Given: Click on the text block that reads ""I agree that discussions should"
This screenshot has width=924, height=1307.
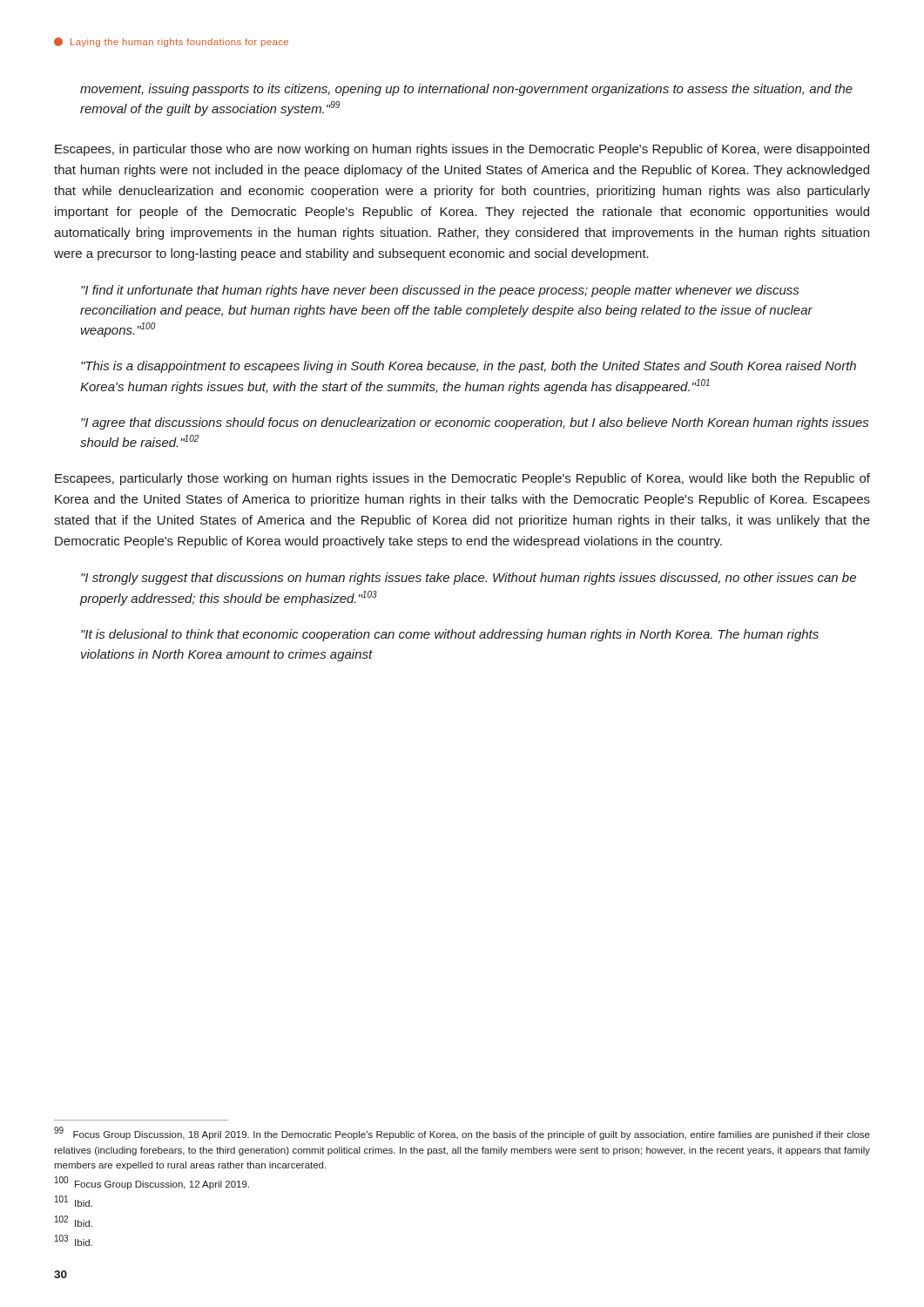Looking at the screenshot, I should pos(475,432).
